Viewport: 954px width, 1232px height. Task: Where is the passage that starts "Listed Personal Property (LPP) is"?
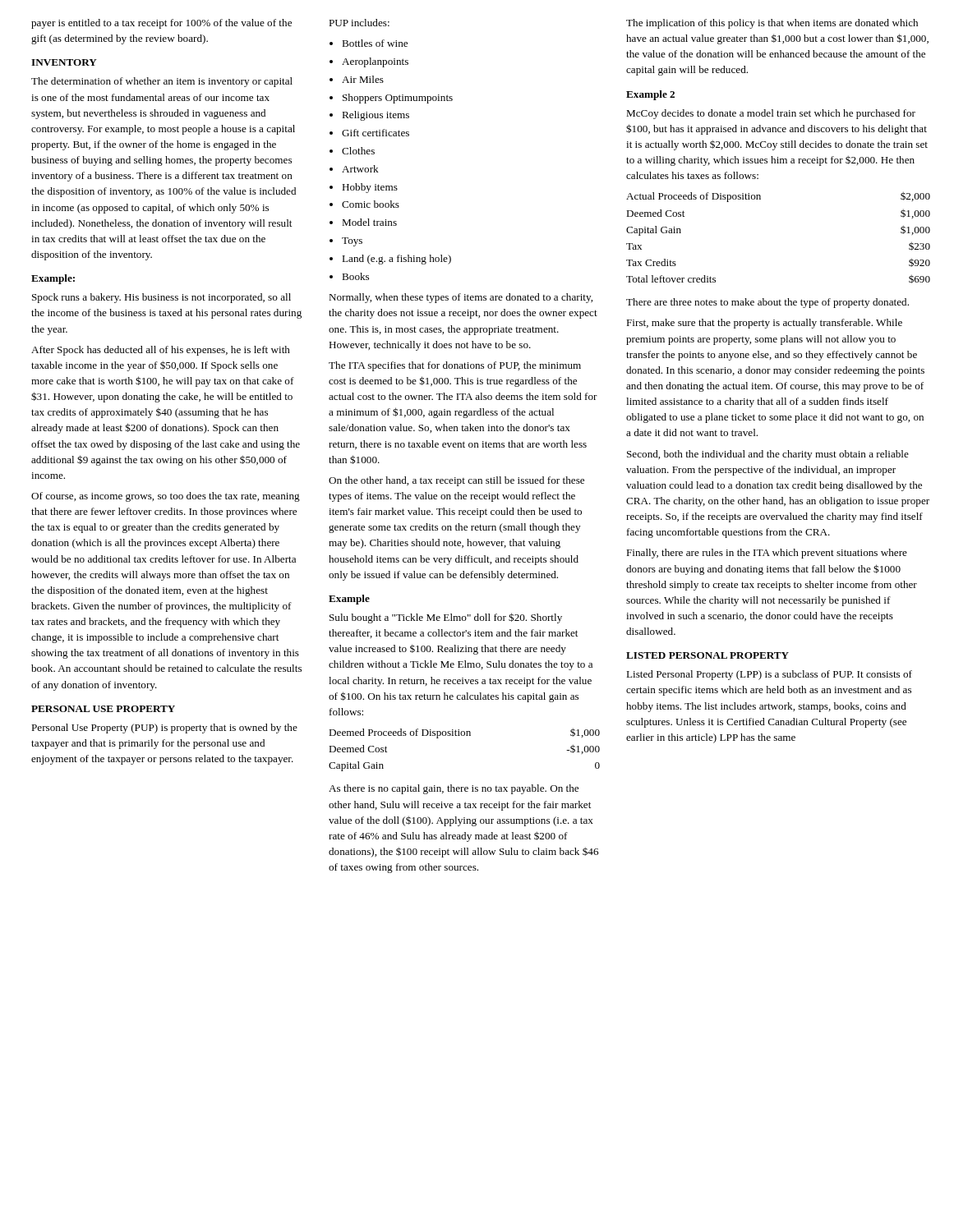point(778,706)
